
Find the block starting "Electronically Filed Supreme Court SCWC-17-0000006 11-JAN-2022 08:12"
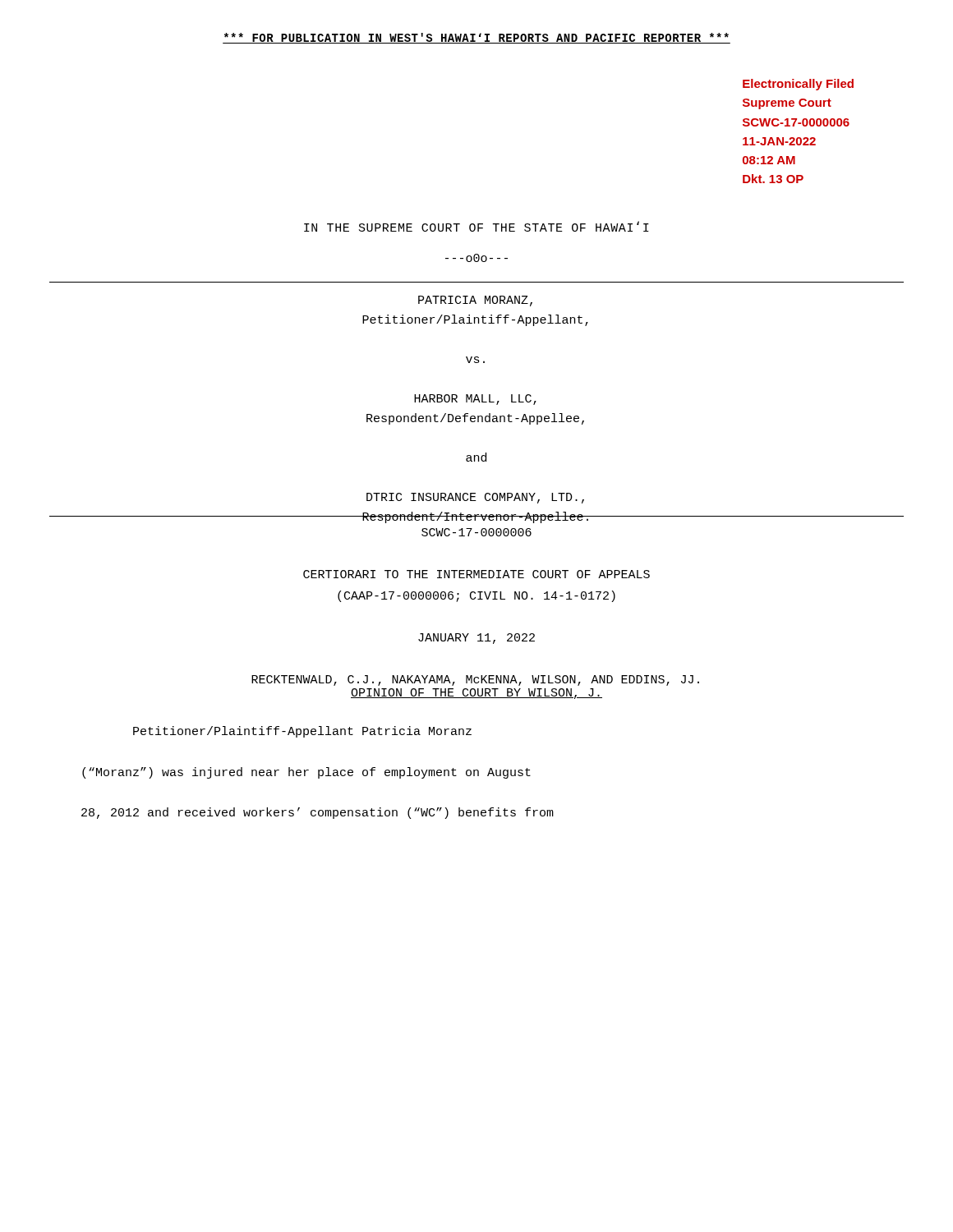798,131
